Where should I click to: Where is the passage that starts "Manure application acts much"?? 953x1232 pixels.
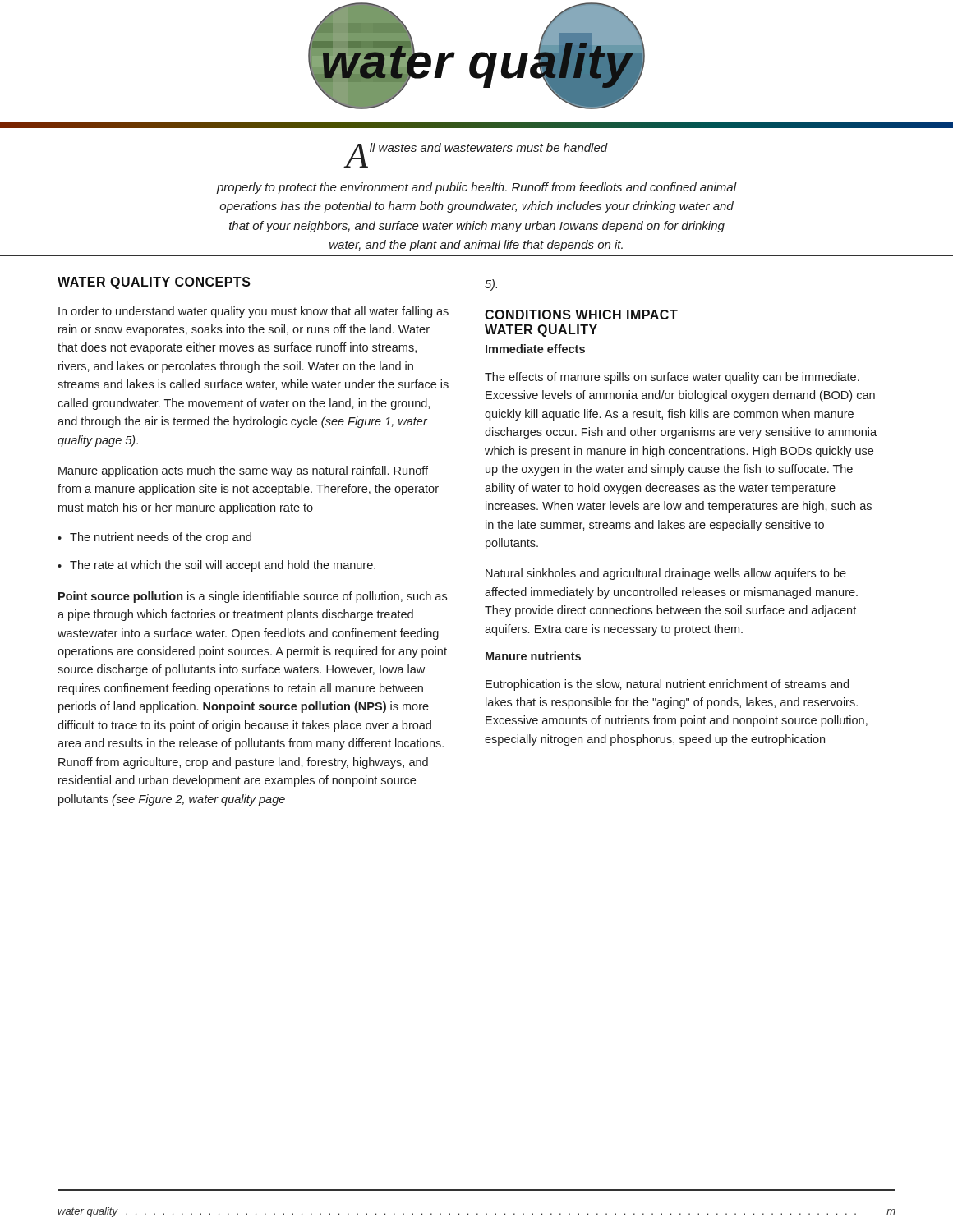pos(255,489)
